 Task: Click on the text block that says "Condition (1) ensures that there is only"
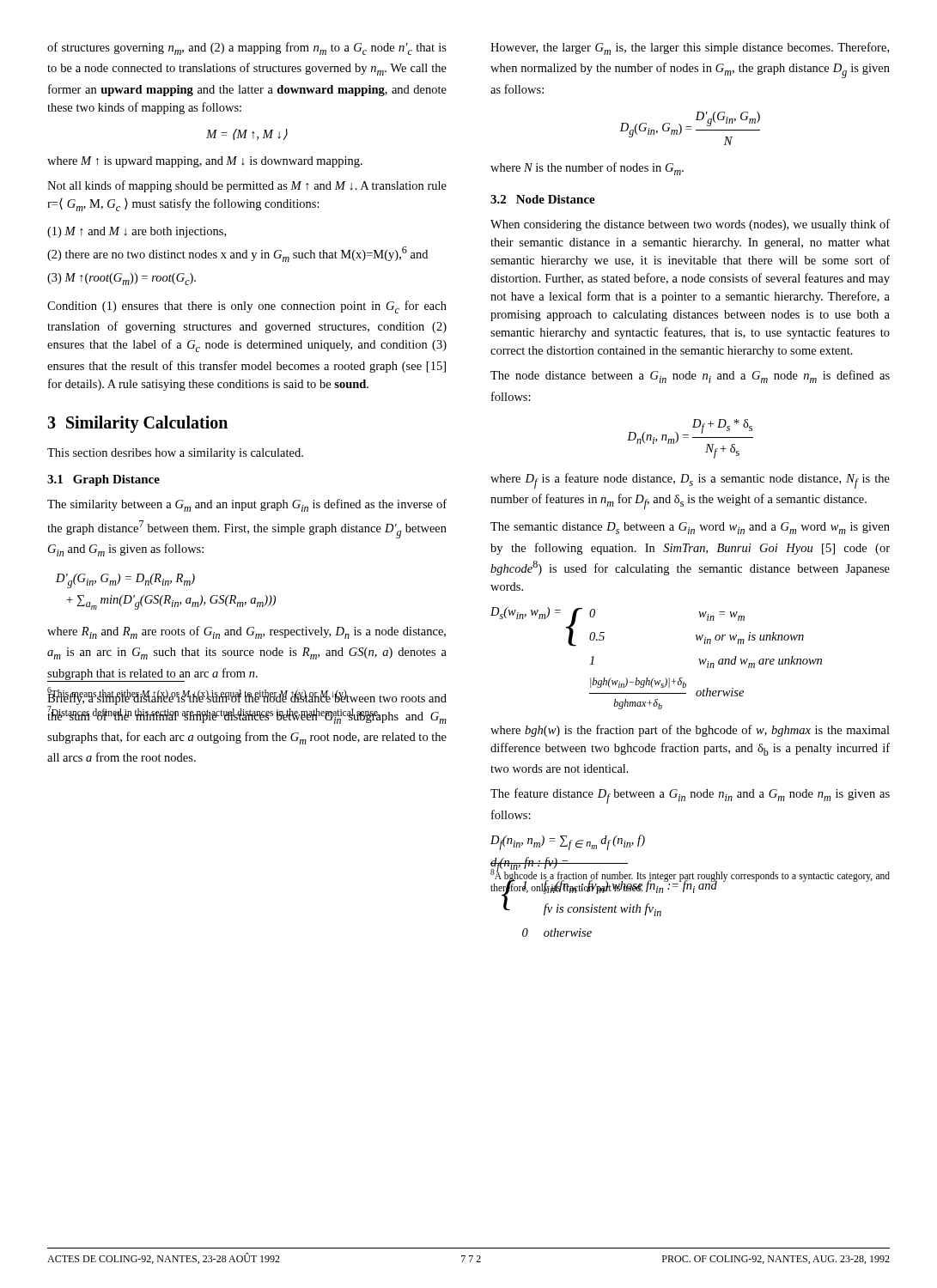pyautogui.click(x=247, y=345)
